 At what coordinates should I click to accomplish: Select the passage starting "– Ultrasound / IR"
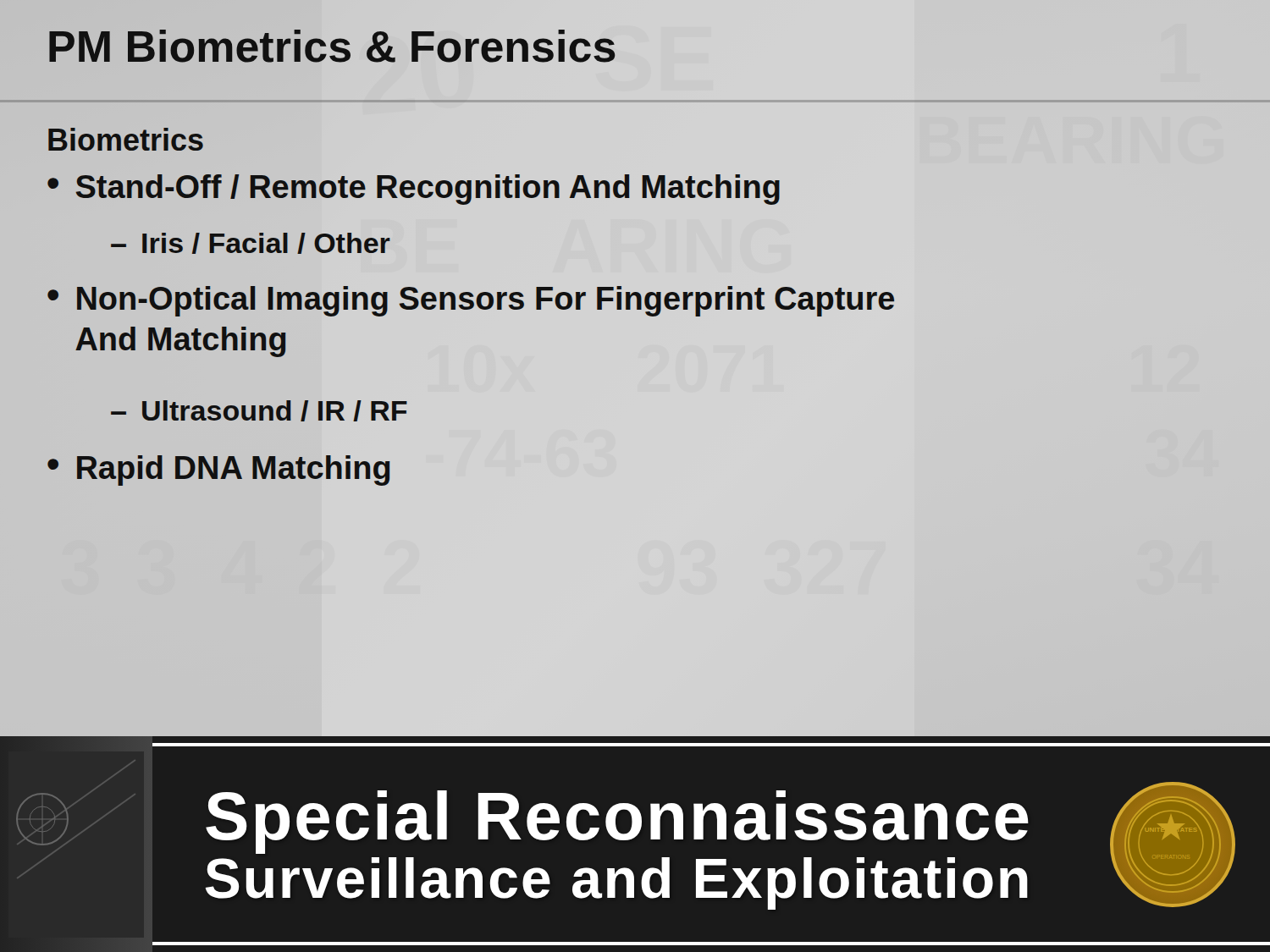pos(259,411)
